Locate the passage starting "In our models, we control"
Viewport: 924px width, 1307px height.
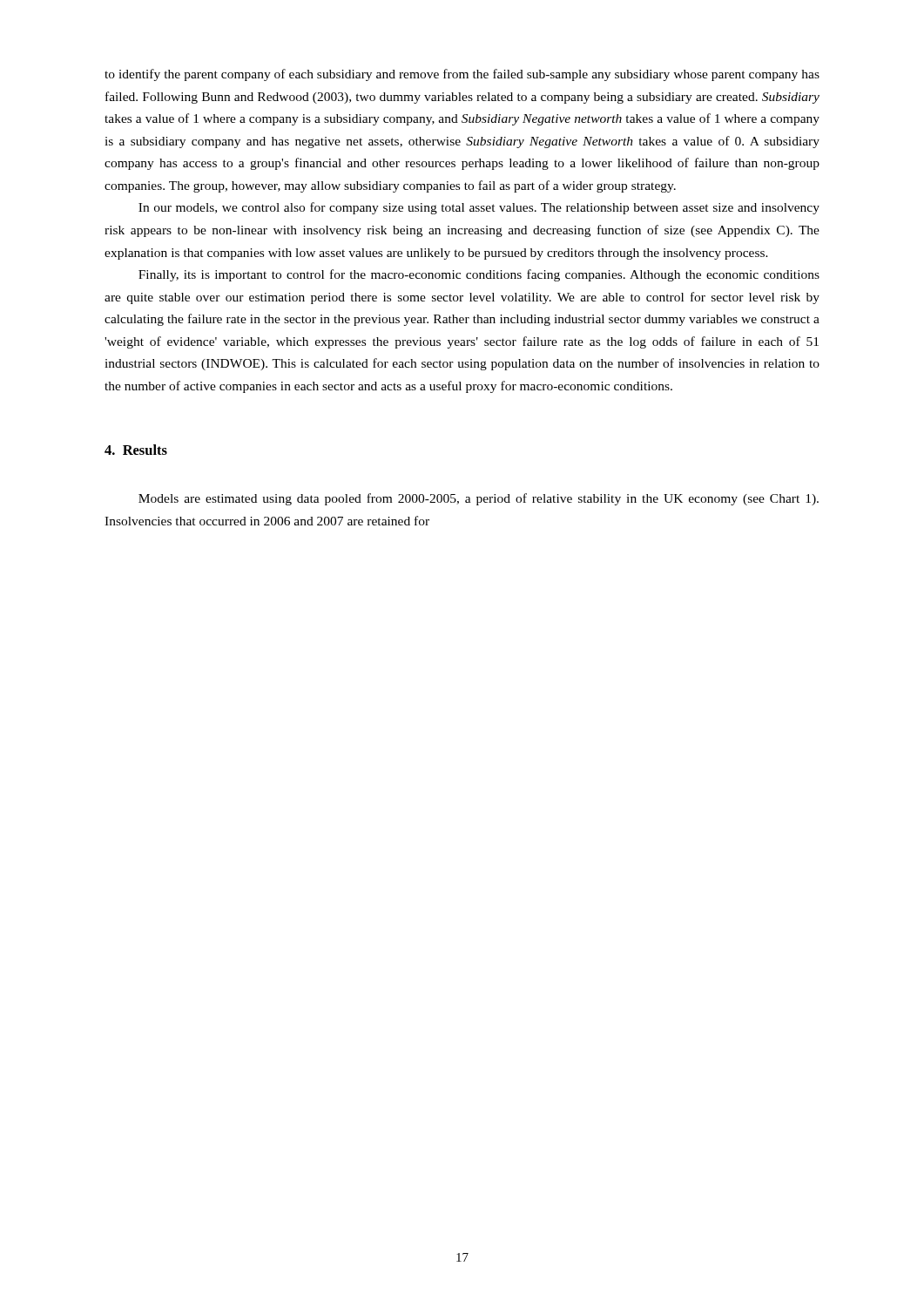(x=462, y=230)
